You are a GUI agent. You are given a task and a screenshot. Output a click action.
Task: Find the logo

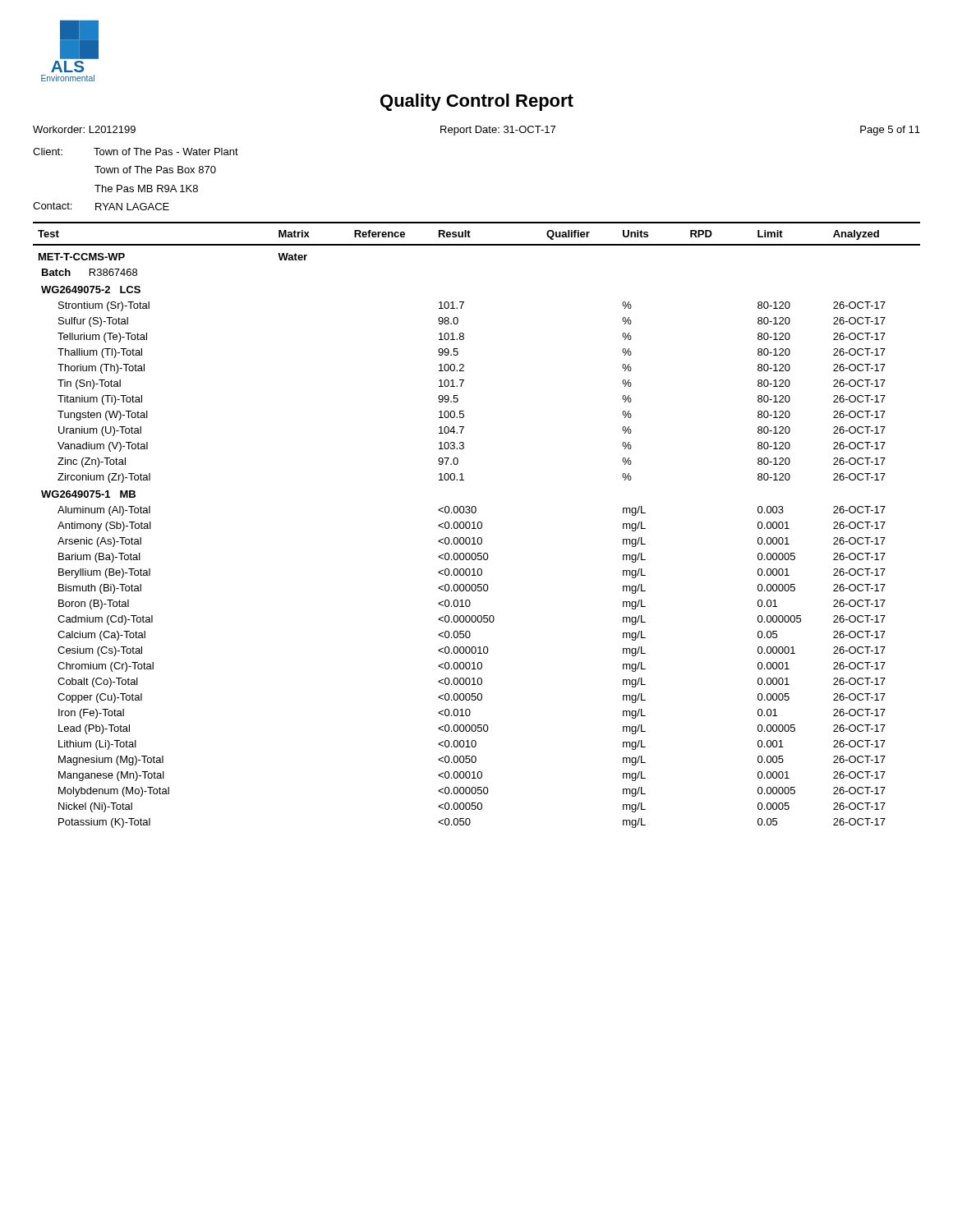(x=99, y=49)
